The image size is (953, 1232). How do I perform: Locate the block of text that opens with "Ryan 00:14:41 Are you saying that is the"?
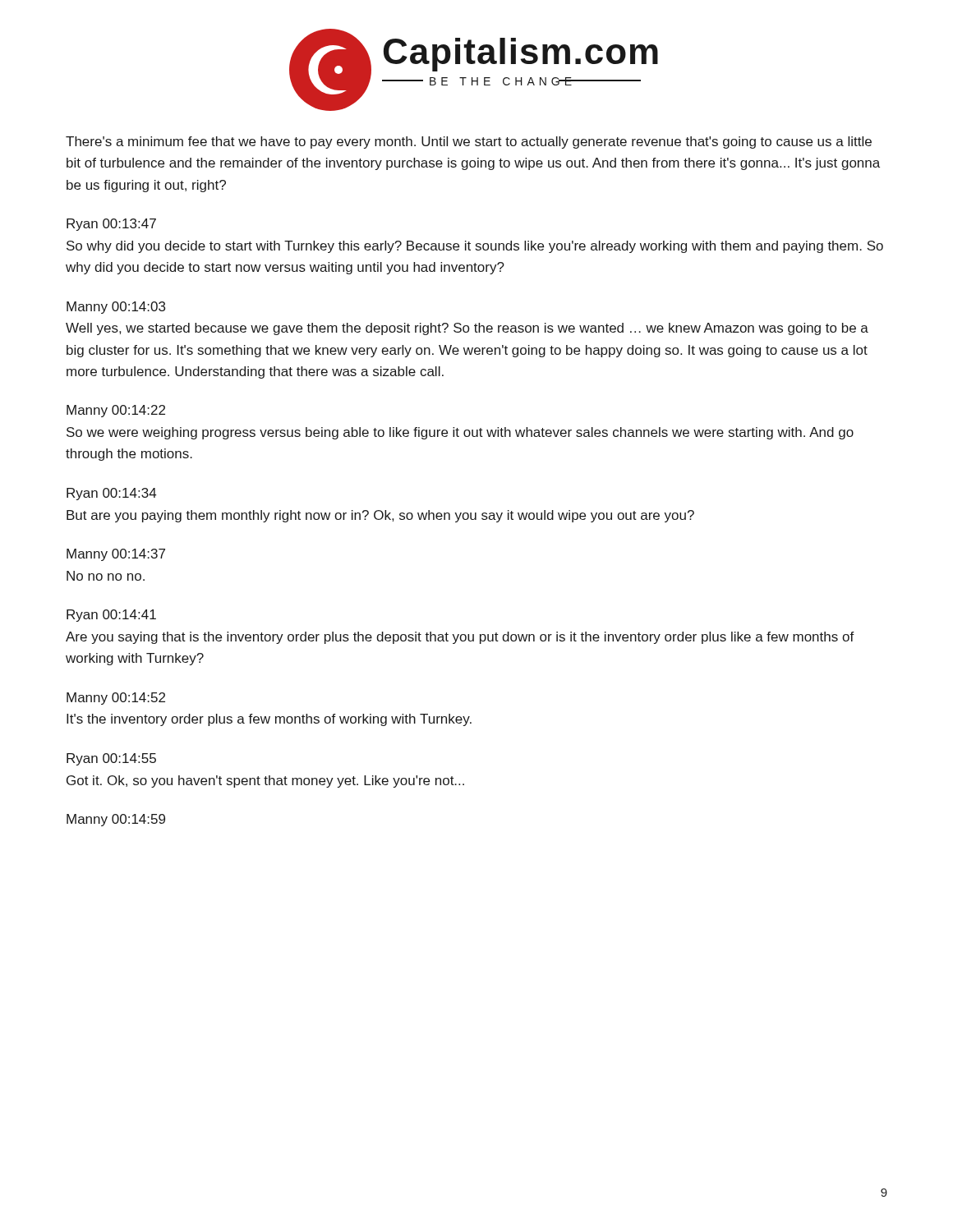click(476, 638)
